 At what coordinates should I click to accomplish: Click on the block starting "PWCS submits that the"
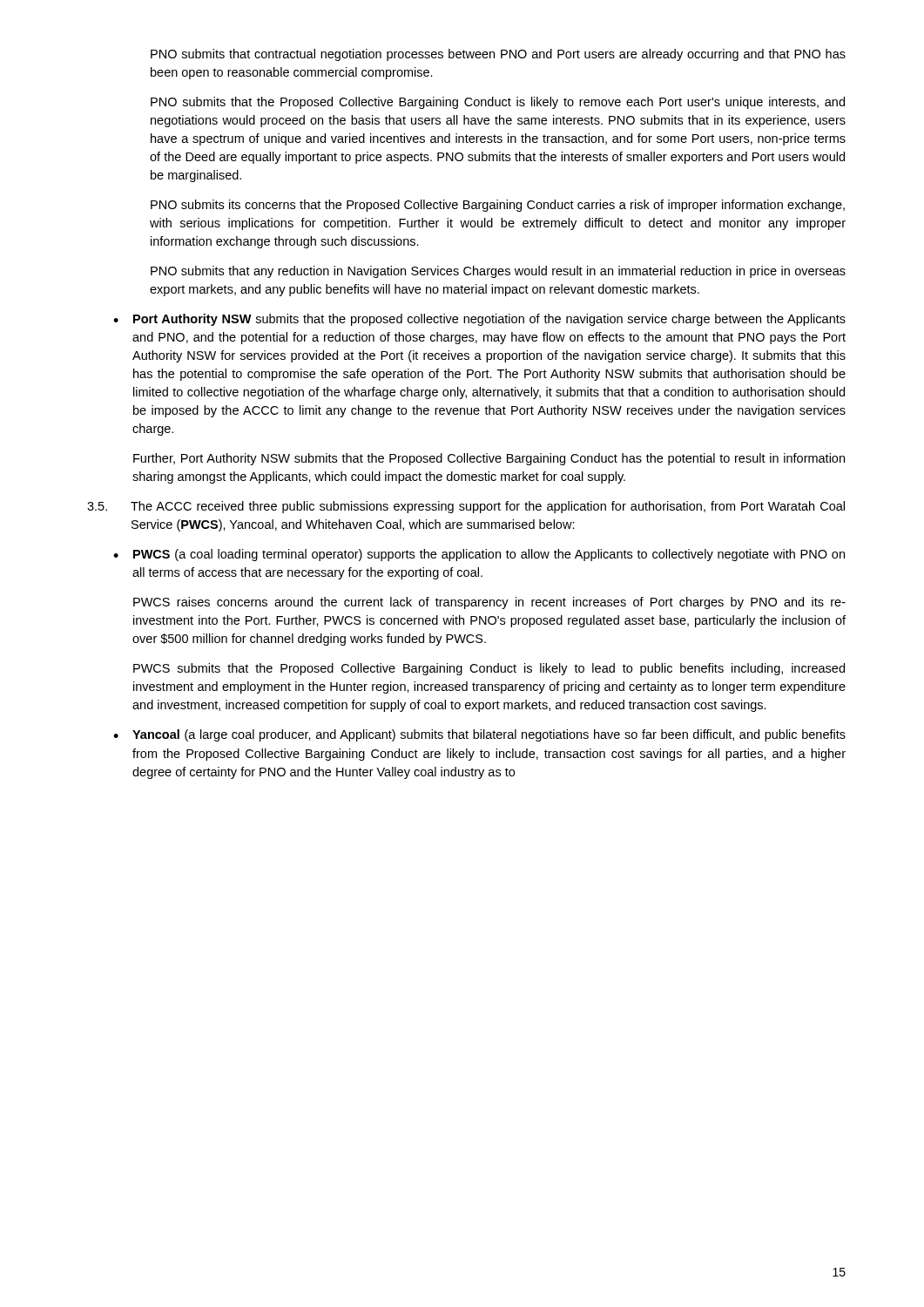click(489, 687)
